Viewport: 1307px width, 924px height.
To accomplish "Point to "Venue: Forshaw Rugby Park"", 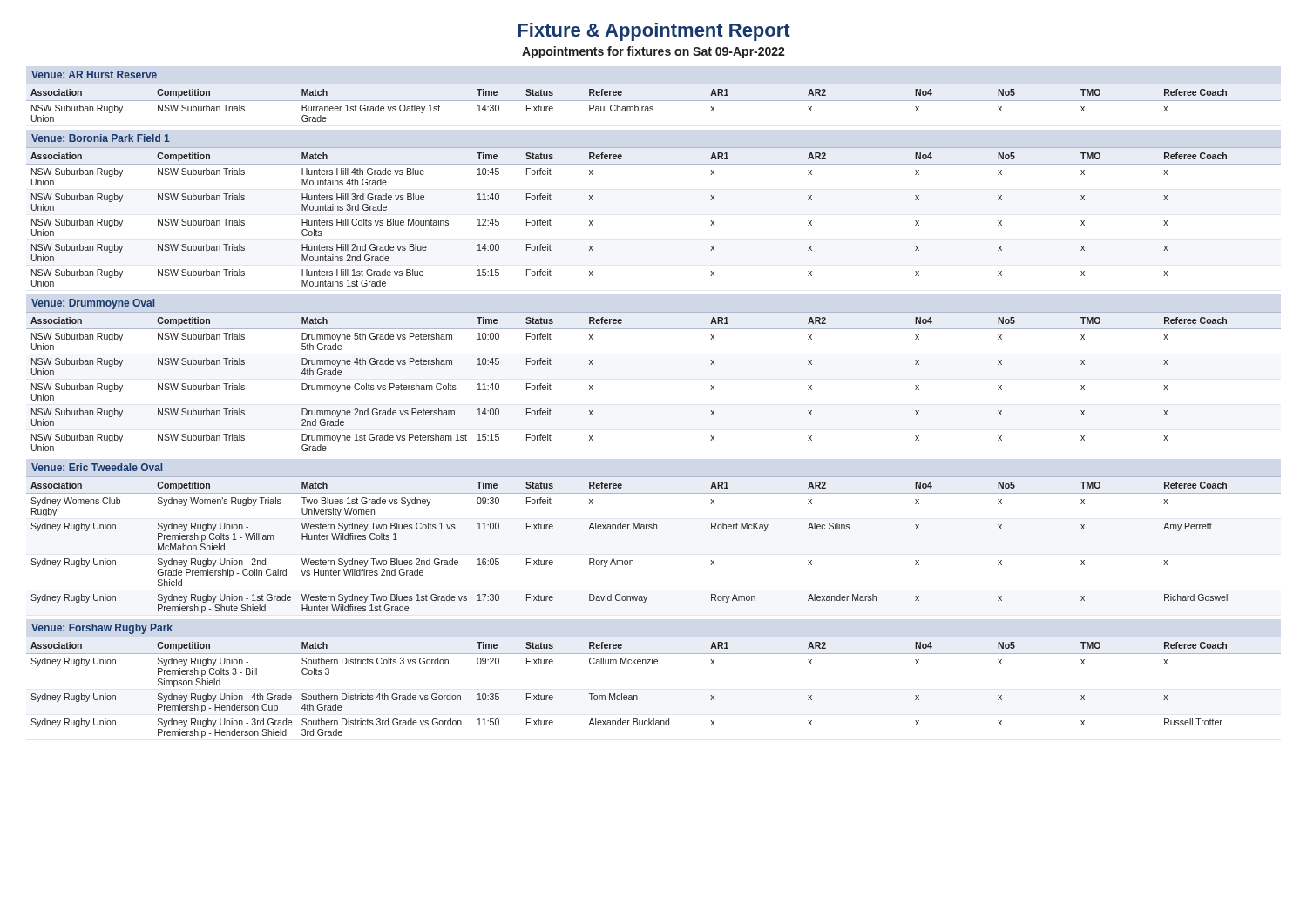I will (102, 628).
